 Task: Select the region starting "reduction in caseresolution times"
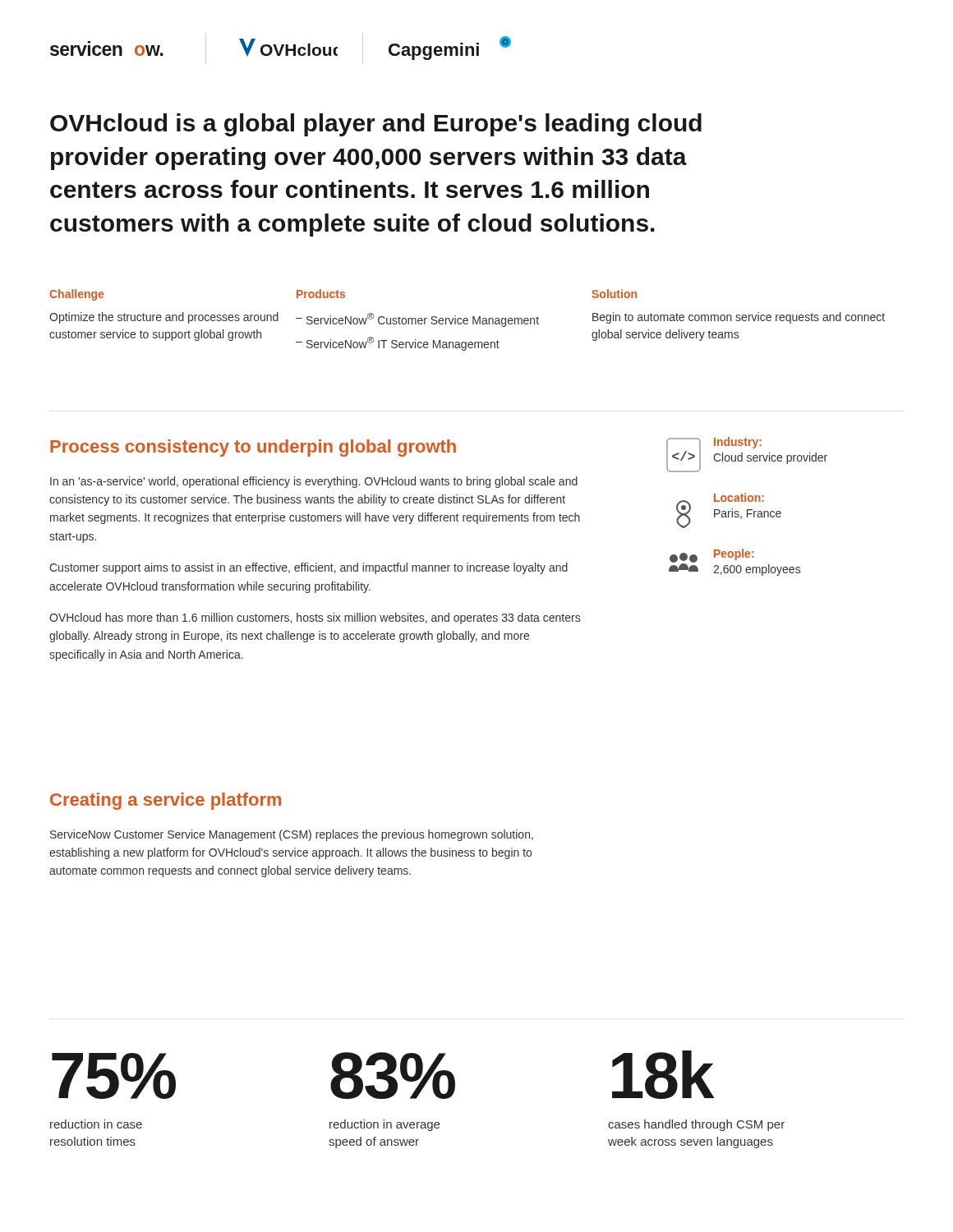coord(96,1133)
